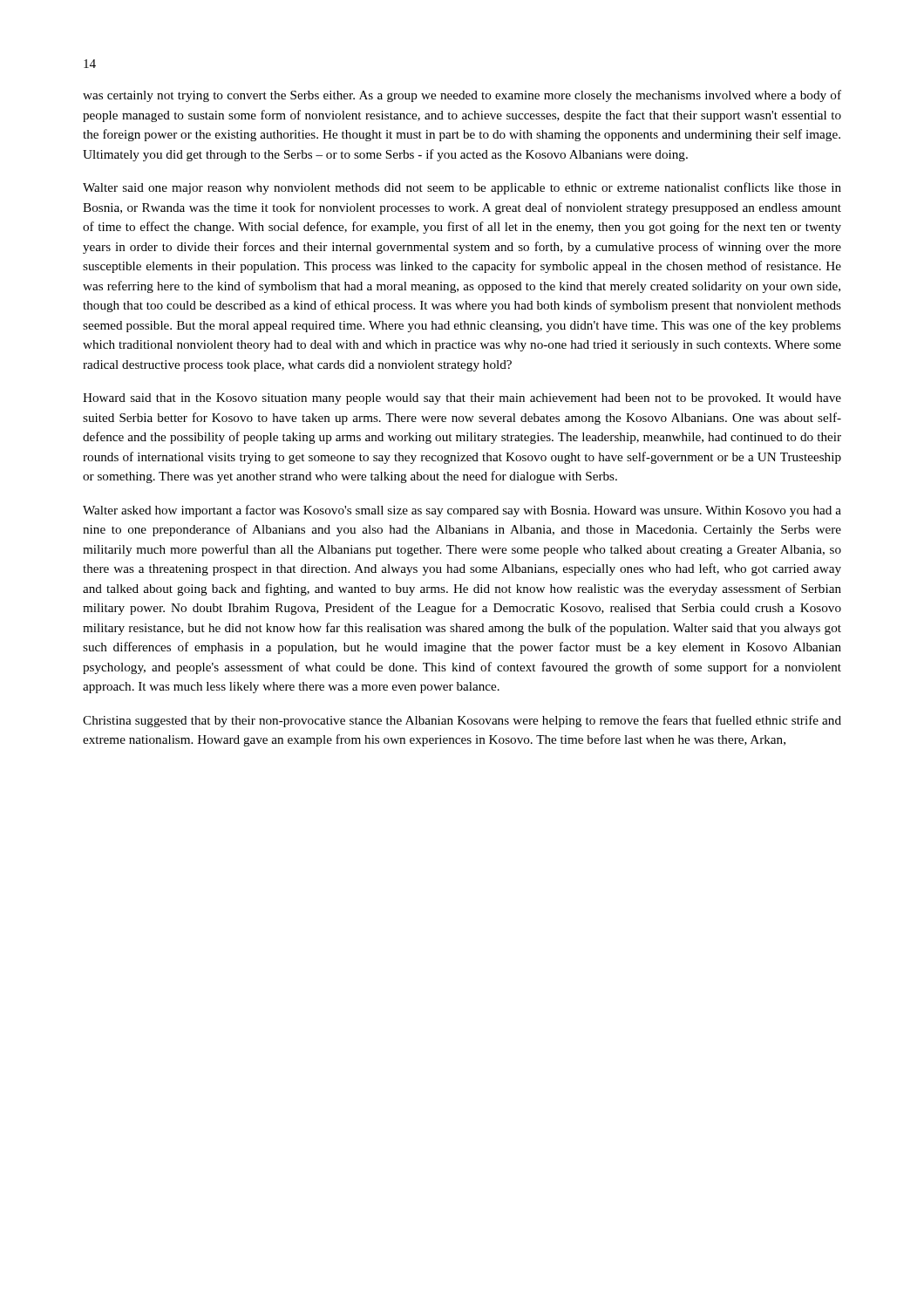This screenshot has width=924, height=1308.
Task: Click on the element starting "Howard said that in the"
Action: [x=462, y=436]
